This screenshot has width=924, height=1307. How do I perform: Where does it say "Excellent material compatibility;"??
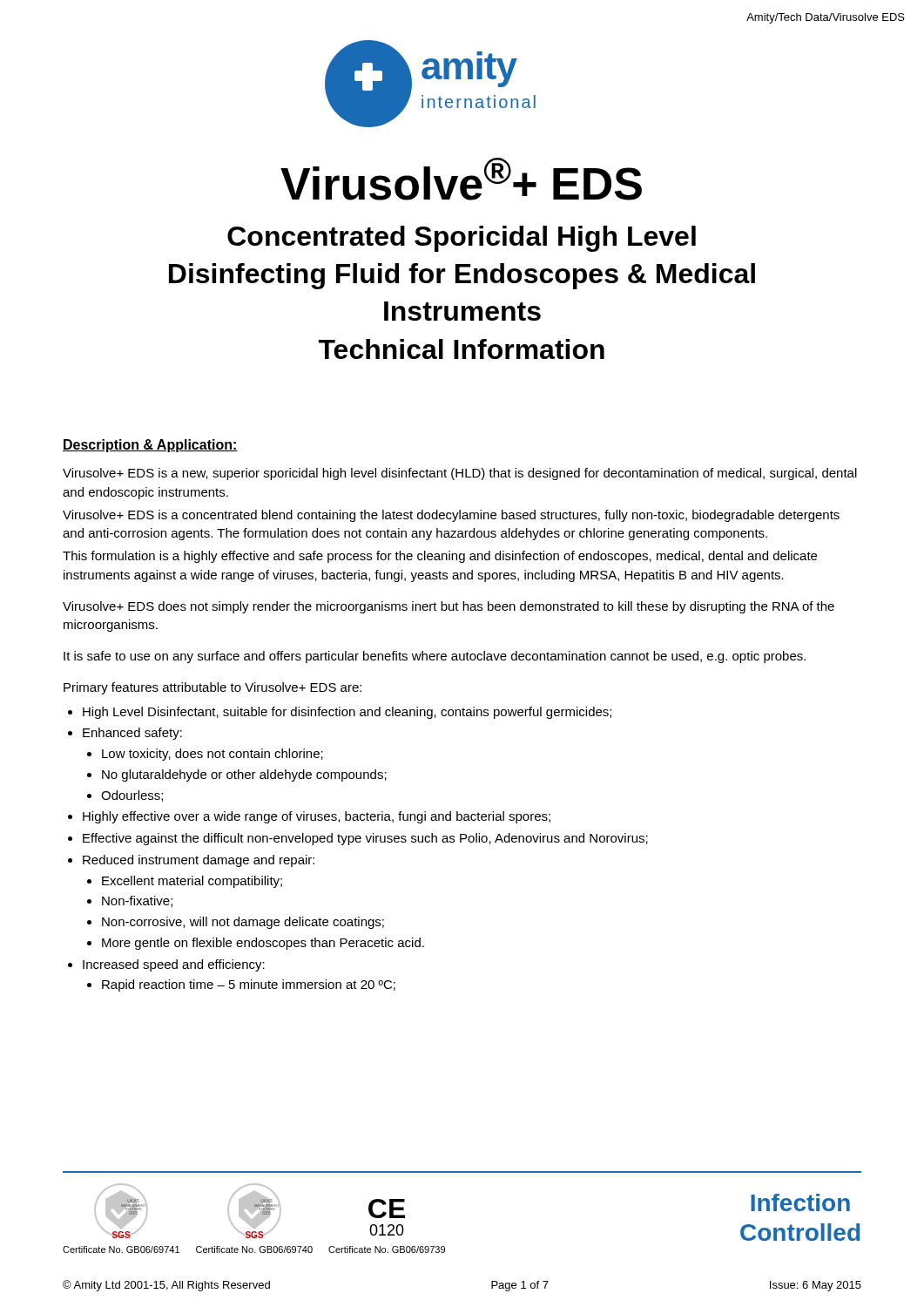tap(192, 880)
